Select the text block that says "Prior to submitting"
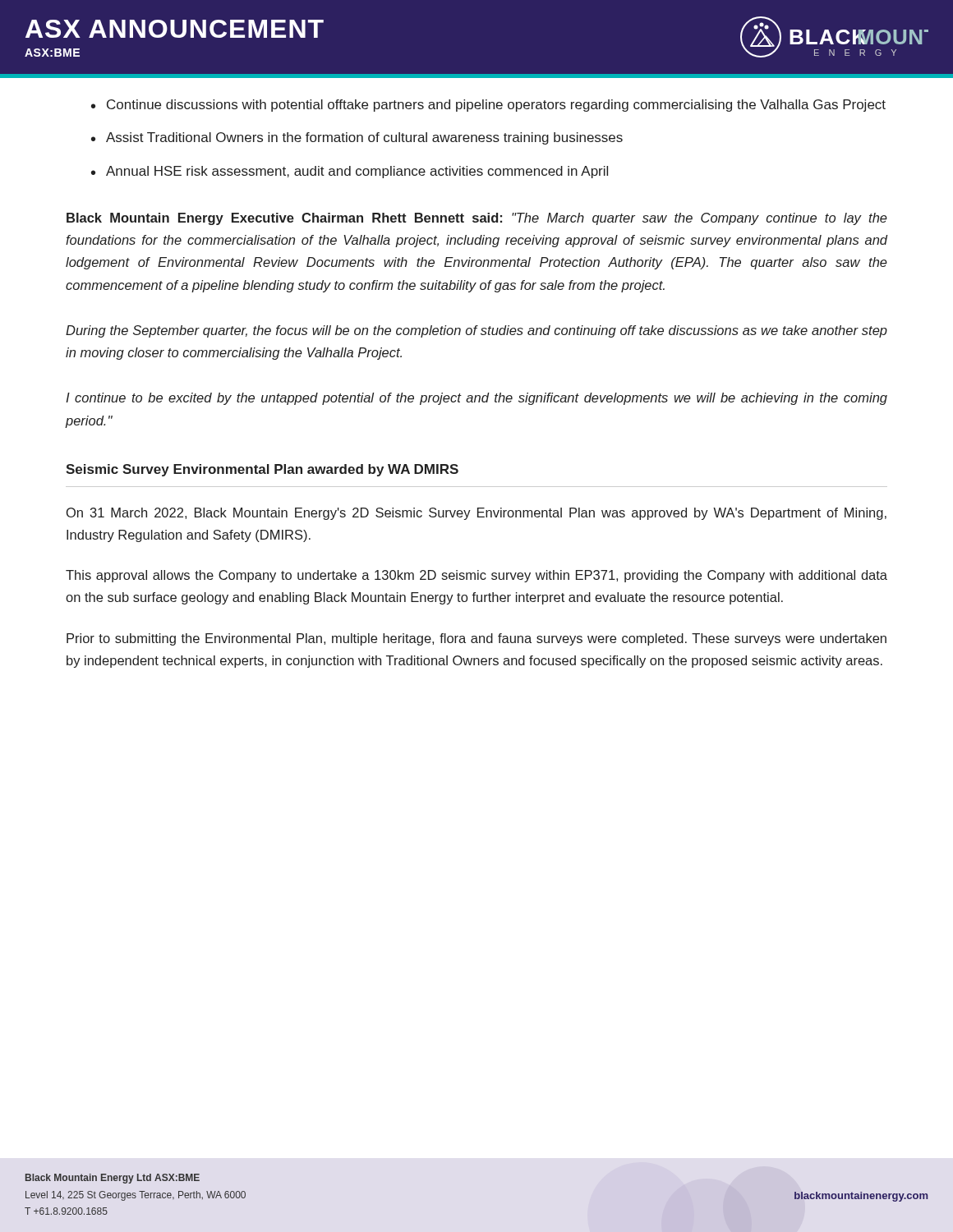The width and height of the screenshot is (953, 1232). click(476, 649)
